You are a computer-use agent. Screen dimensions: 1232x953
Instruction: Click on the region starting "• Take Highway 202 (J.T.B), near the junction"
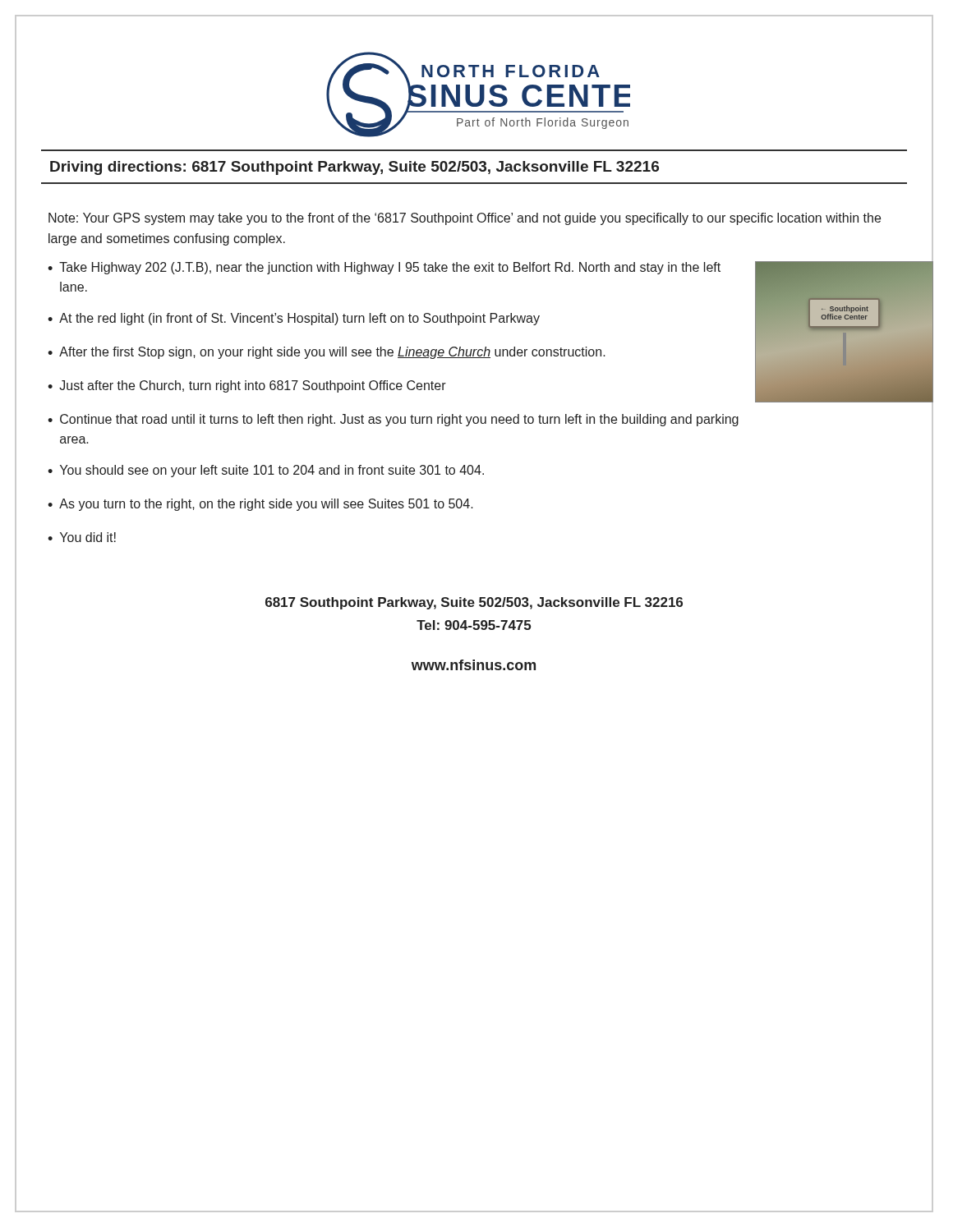(394, 277)
